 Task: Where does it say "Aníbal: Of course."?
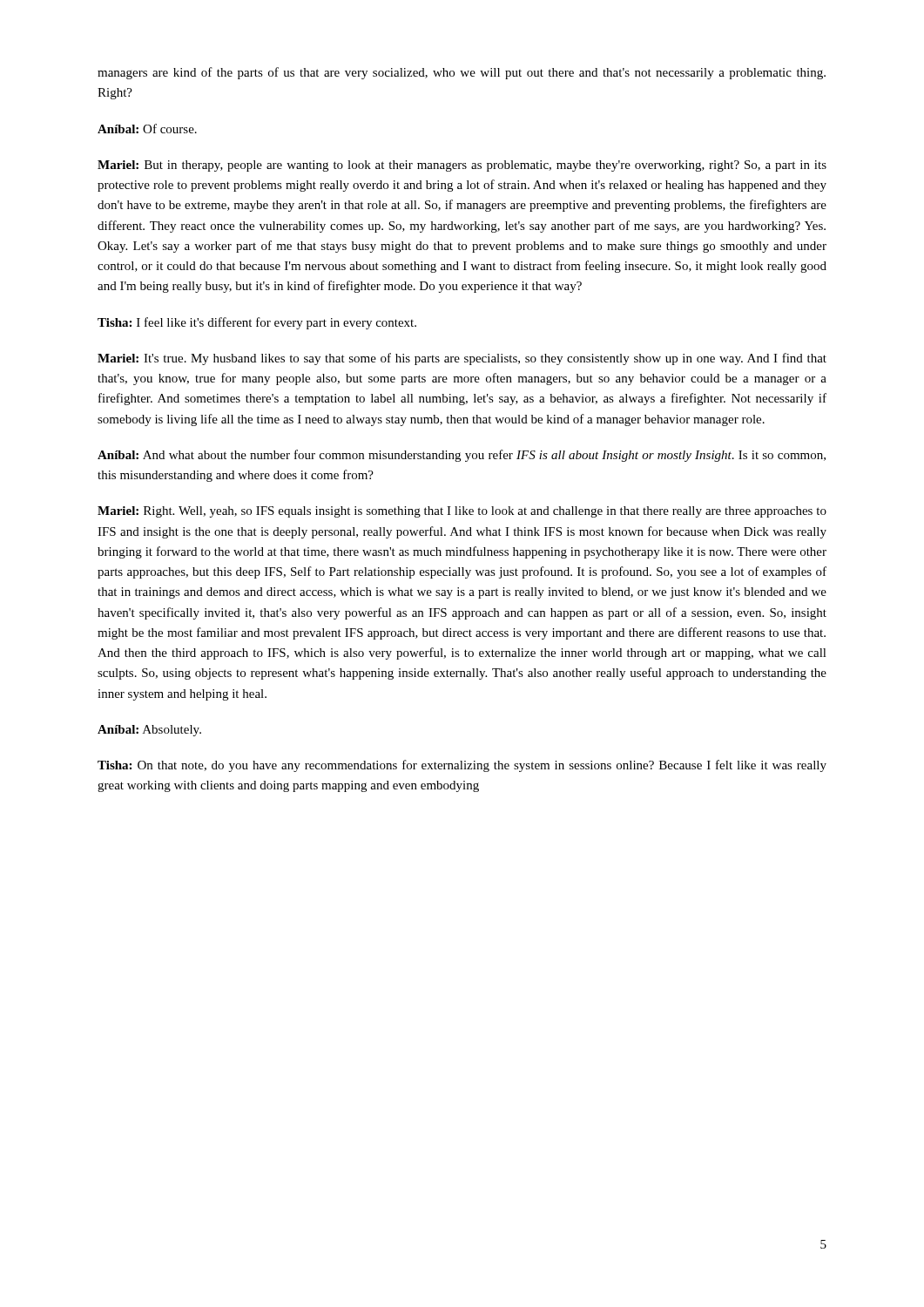pos(147,129)
